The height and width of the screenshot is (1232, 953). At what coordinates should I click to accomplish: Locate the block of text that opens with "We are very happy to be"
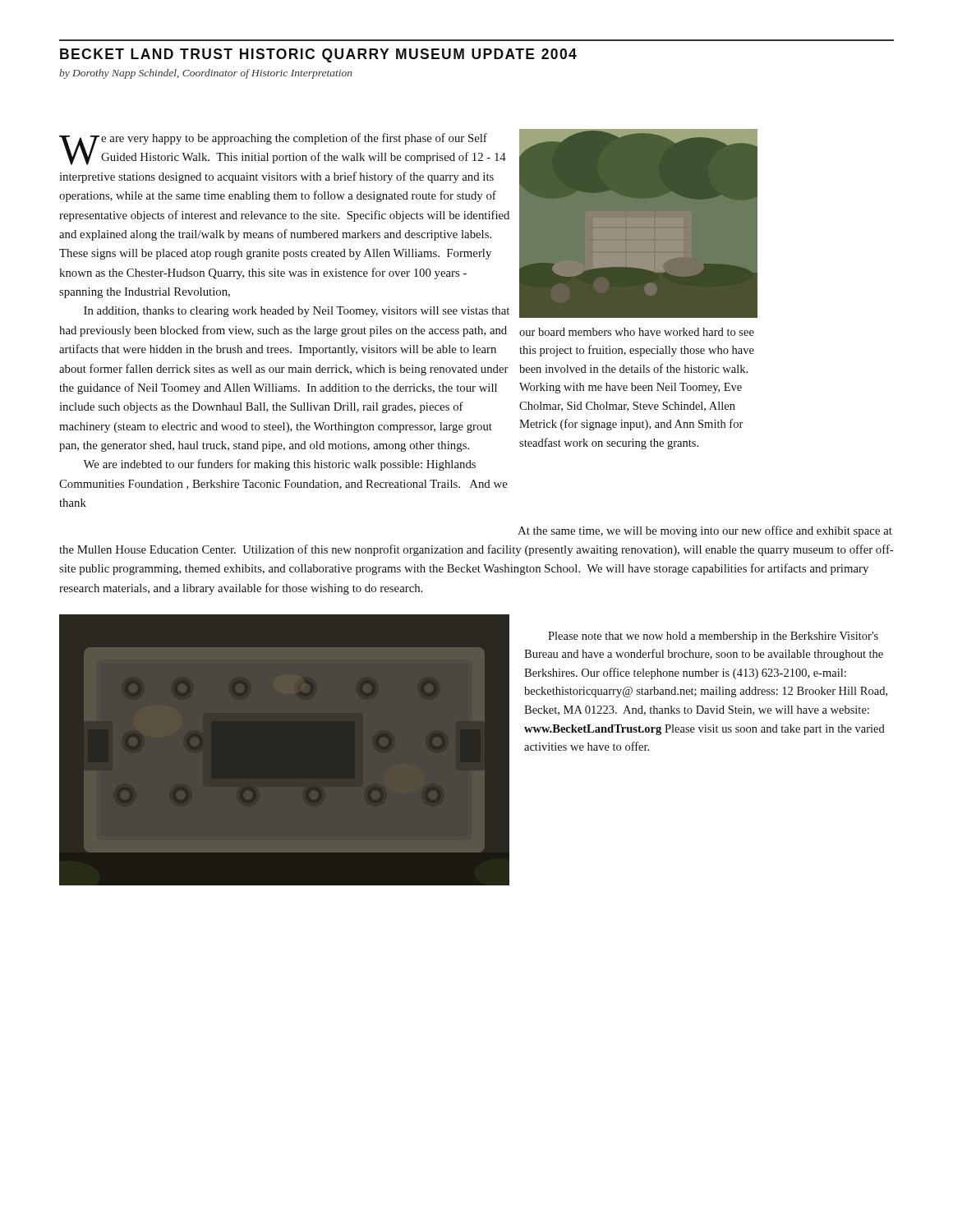pyautogui.click(x=285, y=321)
